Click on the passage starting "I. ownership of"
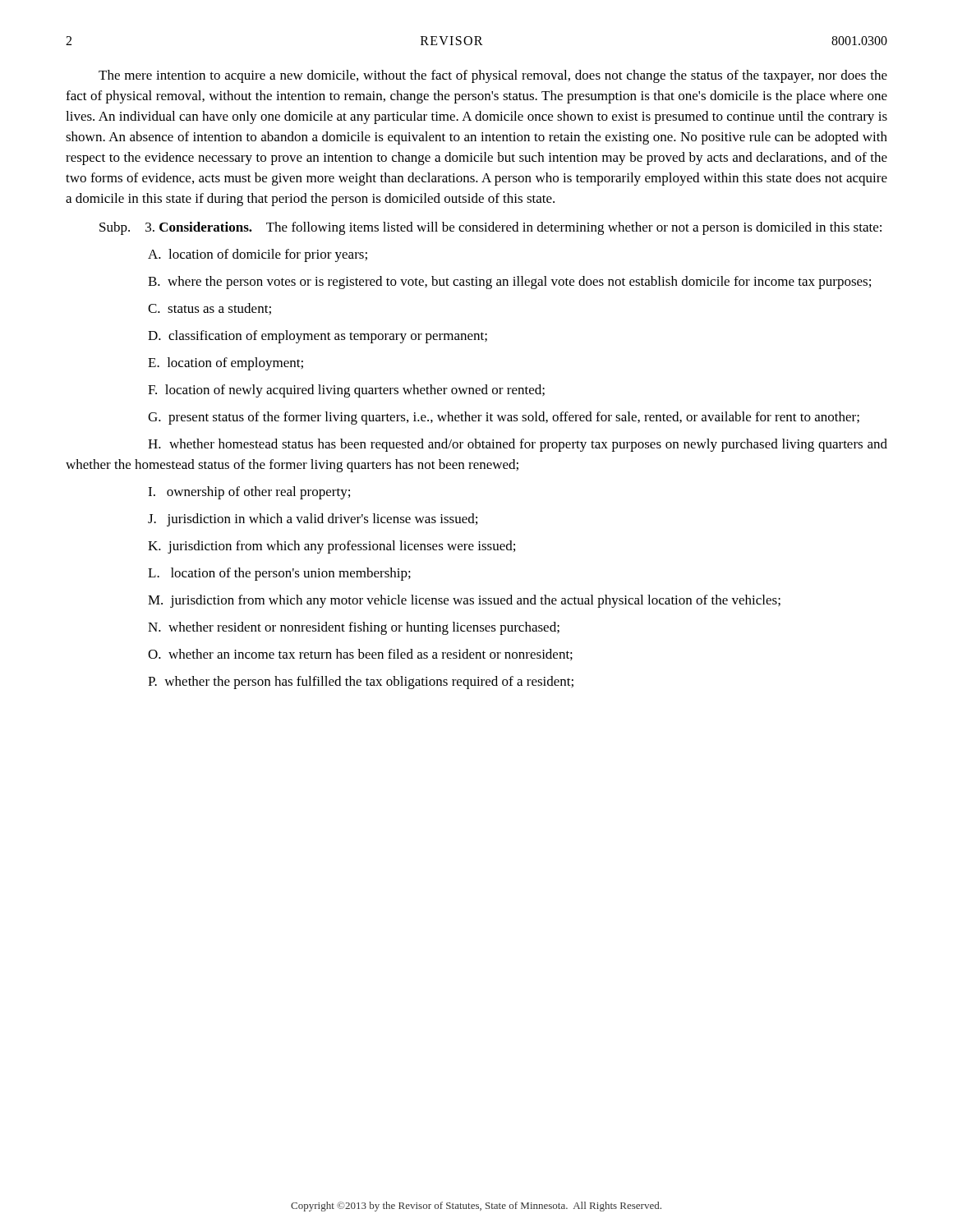Screen dimensions: 1232x953 pos(249,491)
